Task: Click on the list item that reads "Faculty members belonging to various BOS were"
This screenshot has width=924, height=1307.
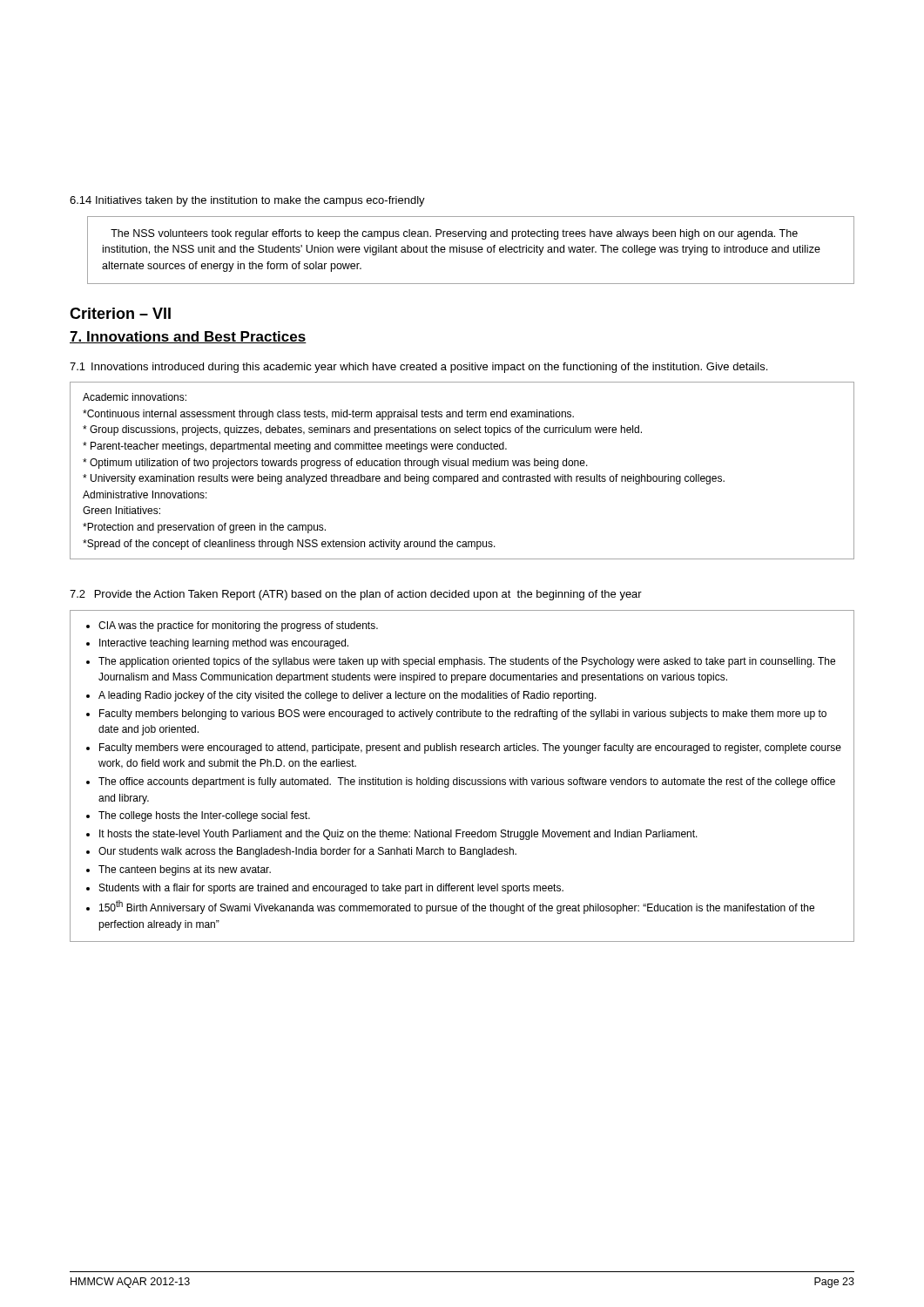Action: pos(463,721)
